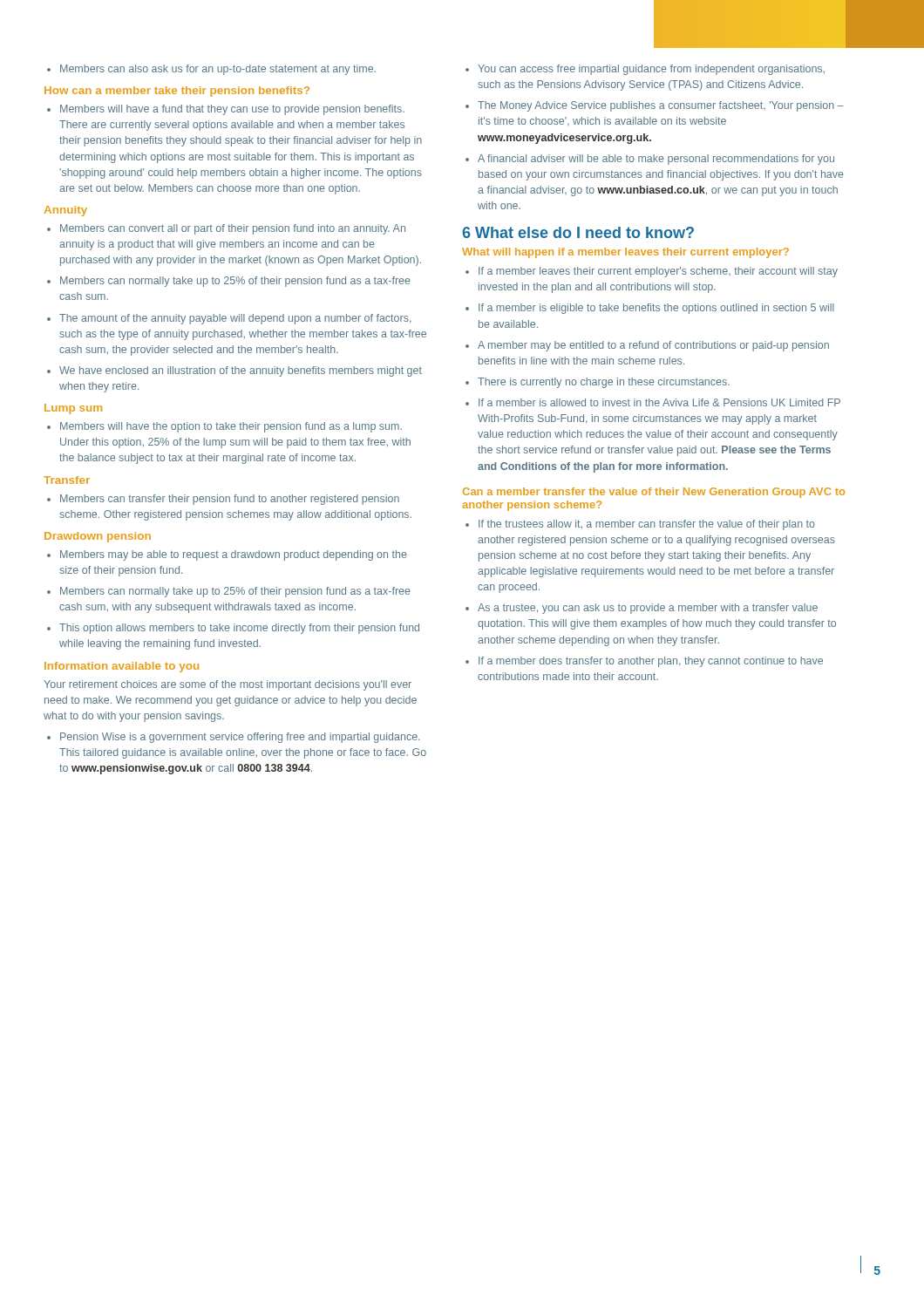Select the section header that reads "Drawdown pension"
The height and width of the screenshot is (1308, 924).
(x=98, y=536)
